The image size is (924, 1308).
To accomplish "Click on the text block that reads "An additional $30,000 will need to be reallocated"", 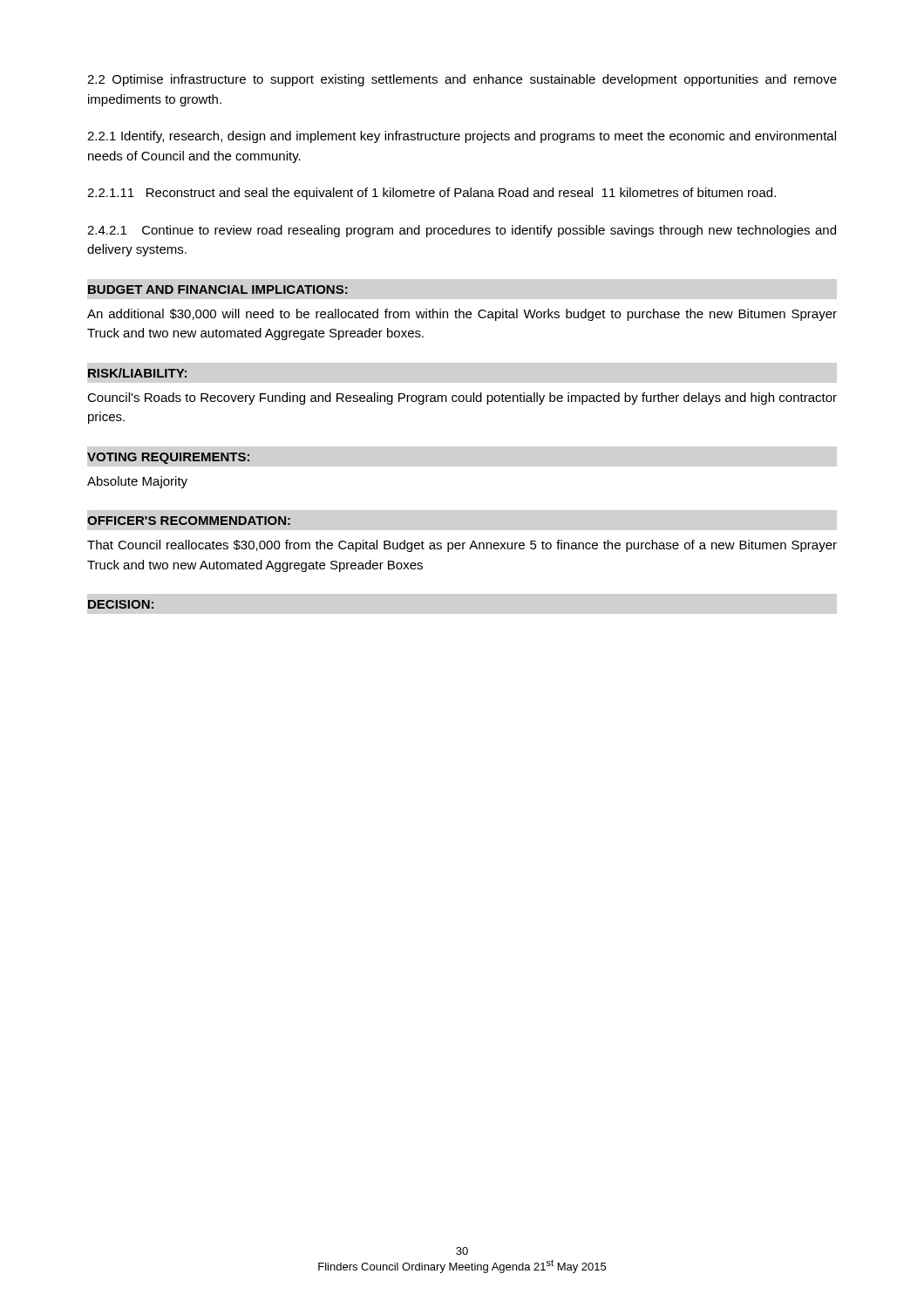I will point(462,323).
